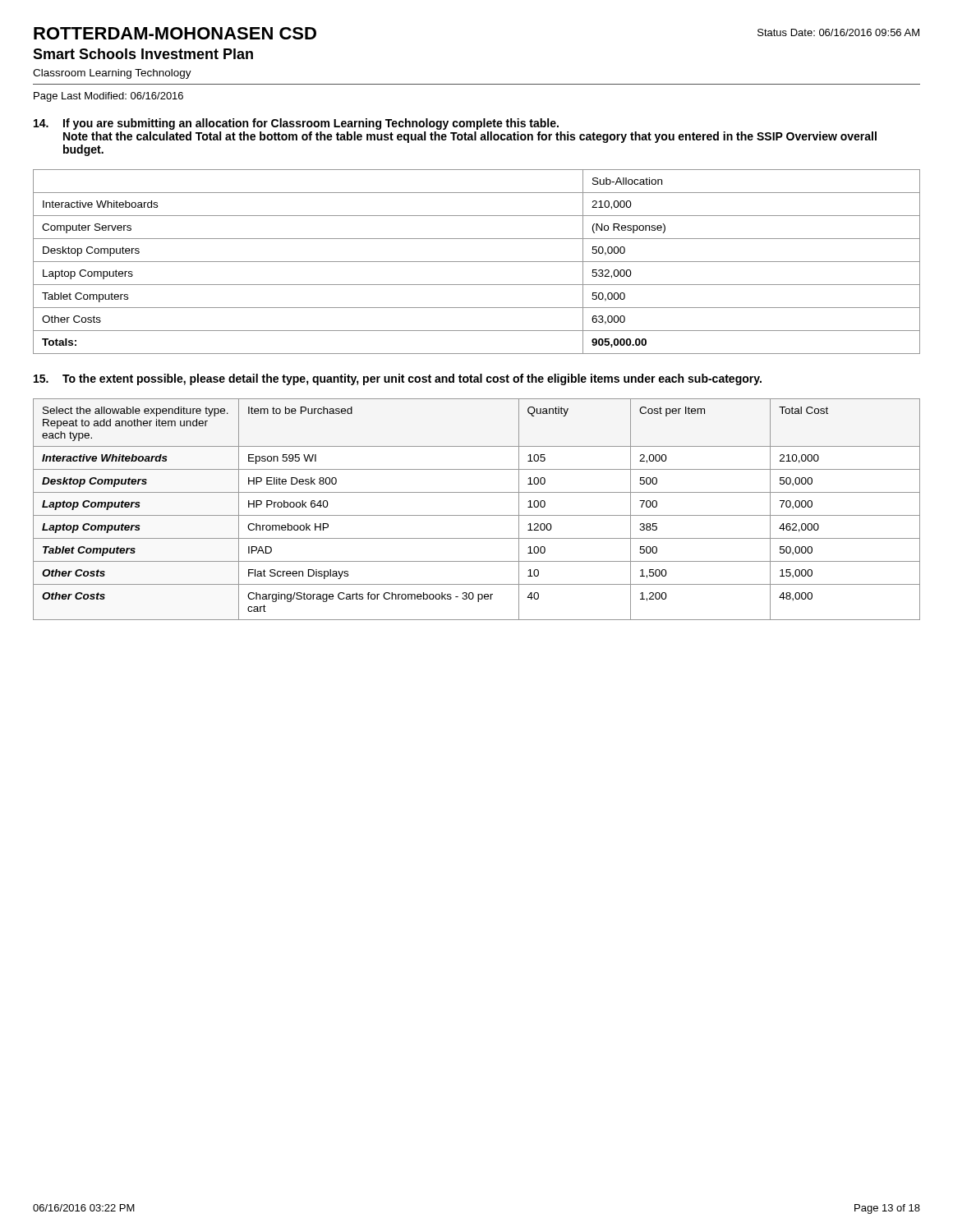Locate the passage starting "If you are submitting an allocation for"
953x1232 pixels.
(x=470, y=136)
